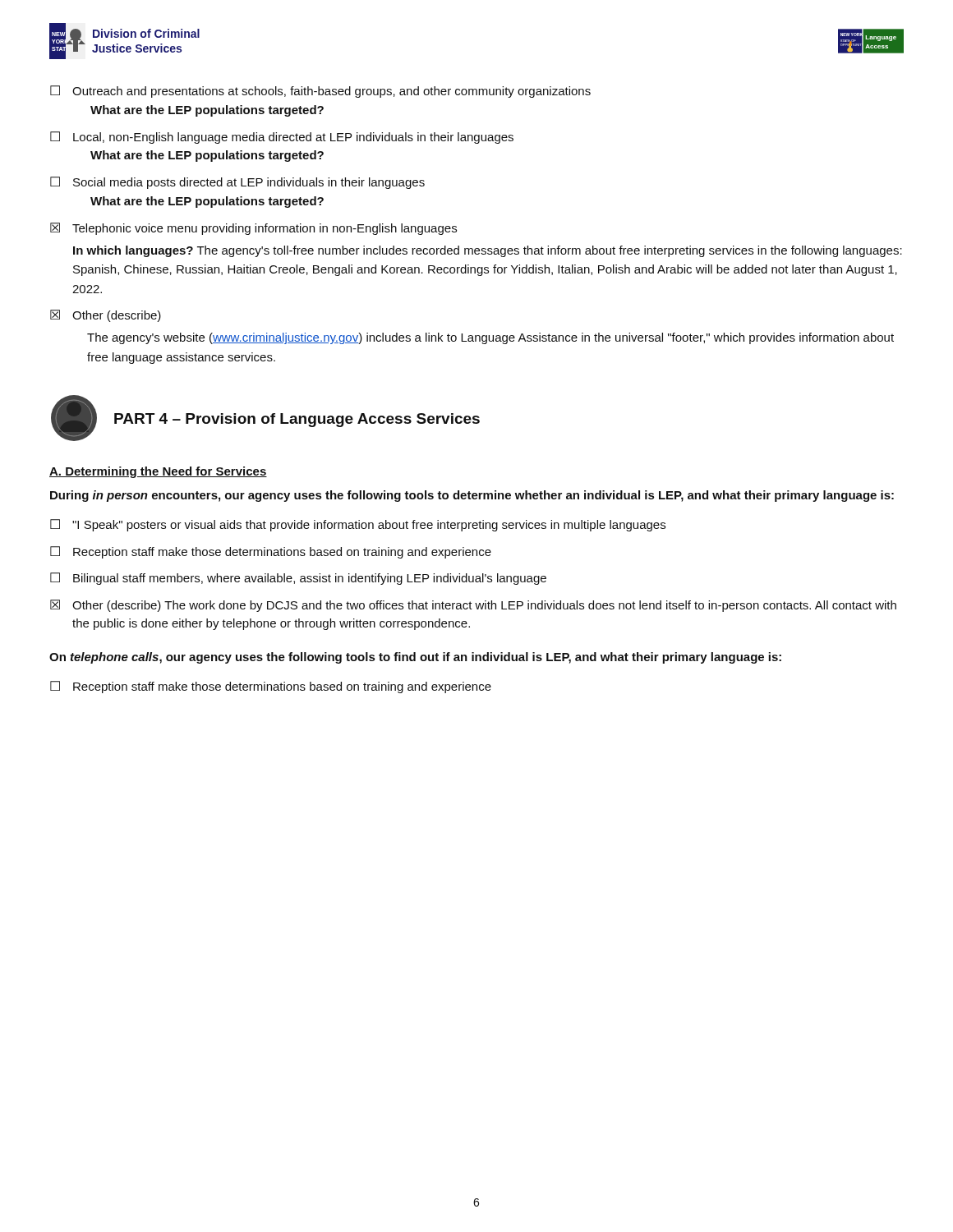Screen dimensions: 1232x953
Task: Click on the list item that says "☒ Telephonic voice"
Action: tap(476, 258)
